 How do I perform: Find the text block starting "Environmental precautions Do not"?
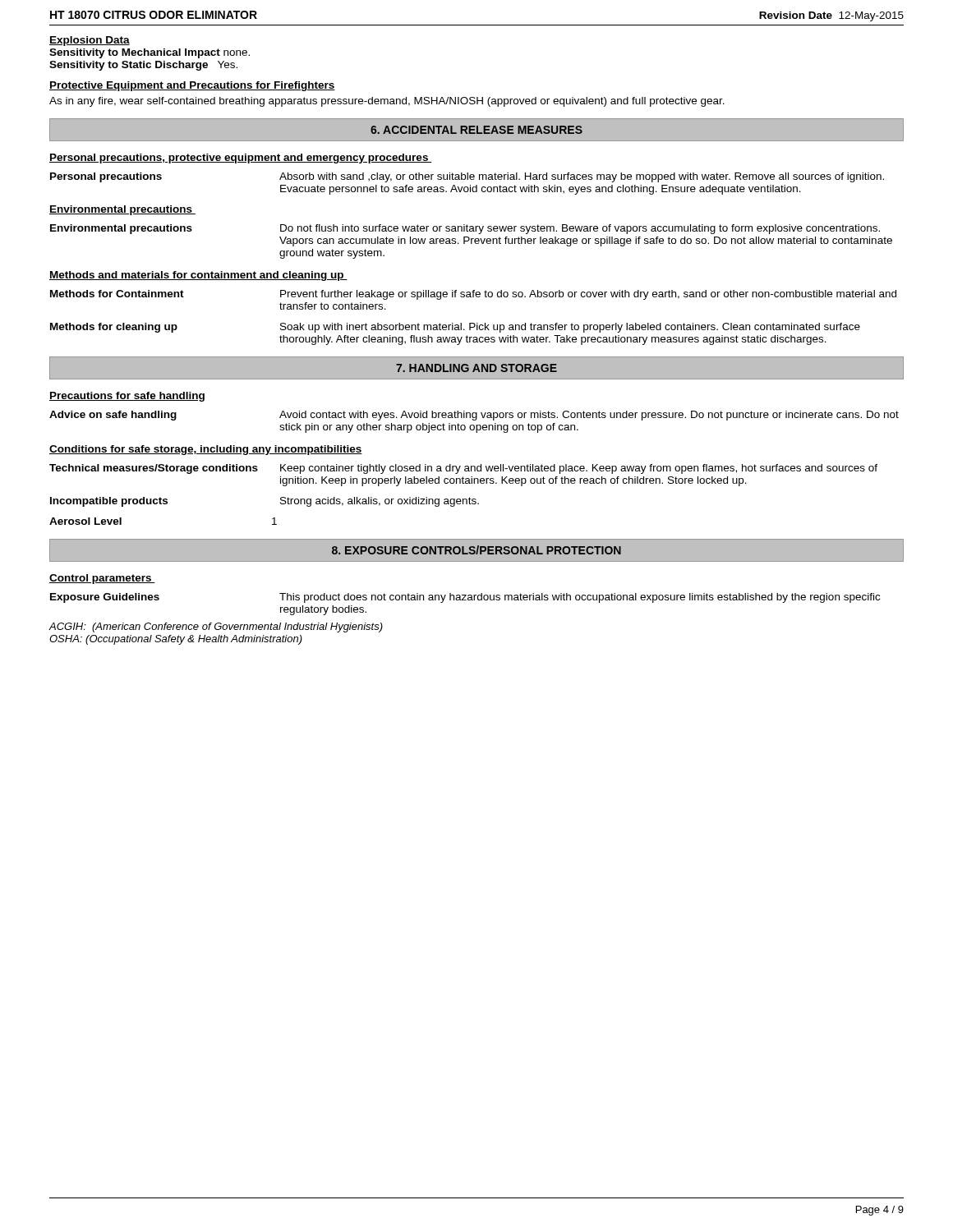476,240
